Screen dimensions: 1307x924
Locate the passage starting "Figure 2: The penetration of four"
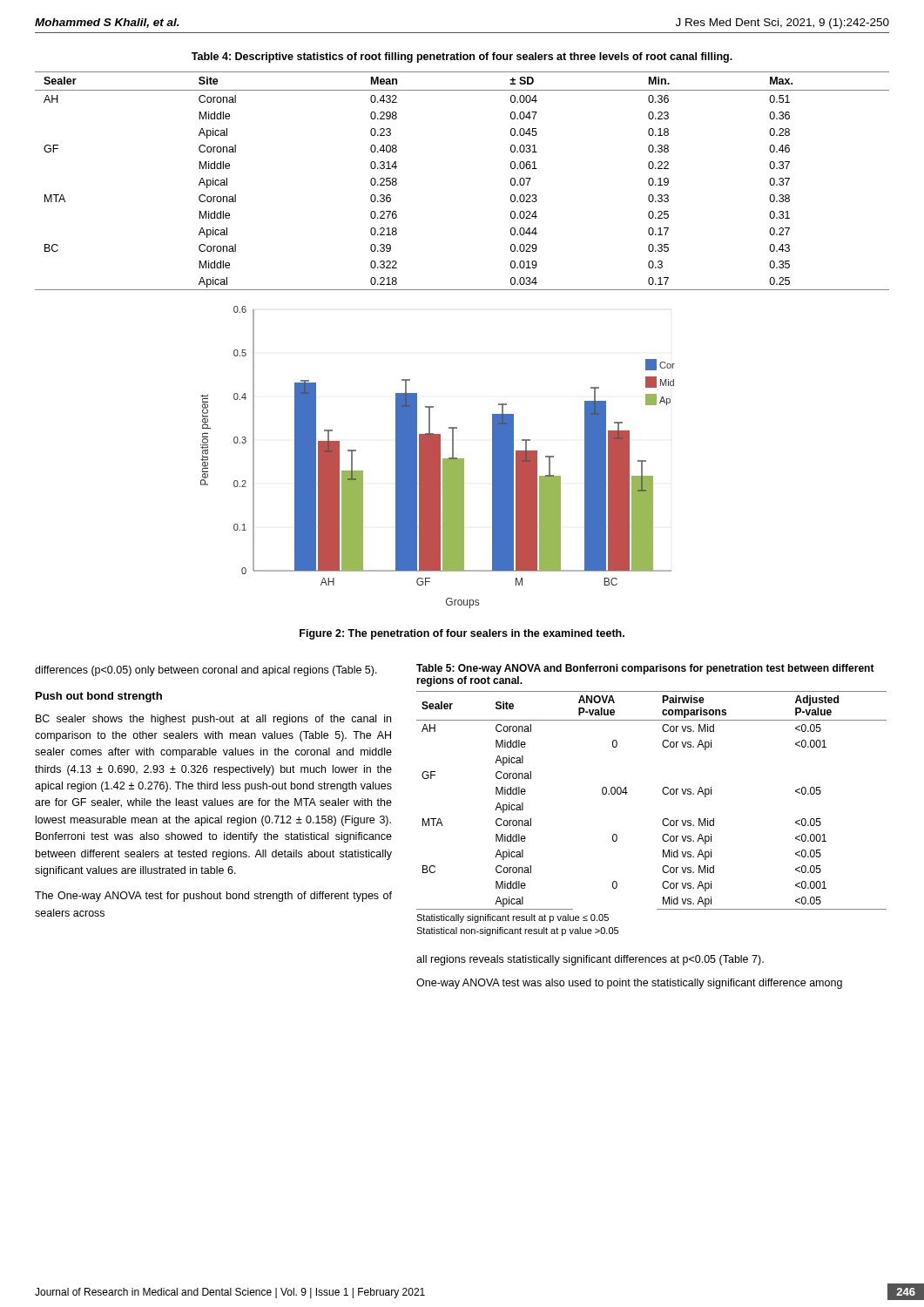pyautogui.click(x=462, y=633)
